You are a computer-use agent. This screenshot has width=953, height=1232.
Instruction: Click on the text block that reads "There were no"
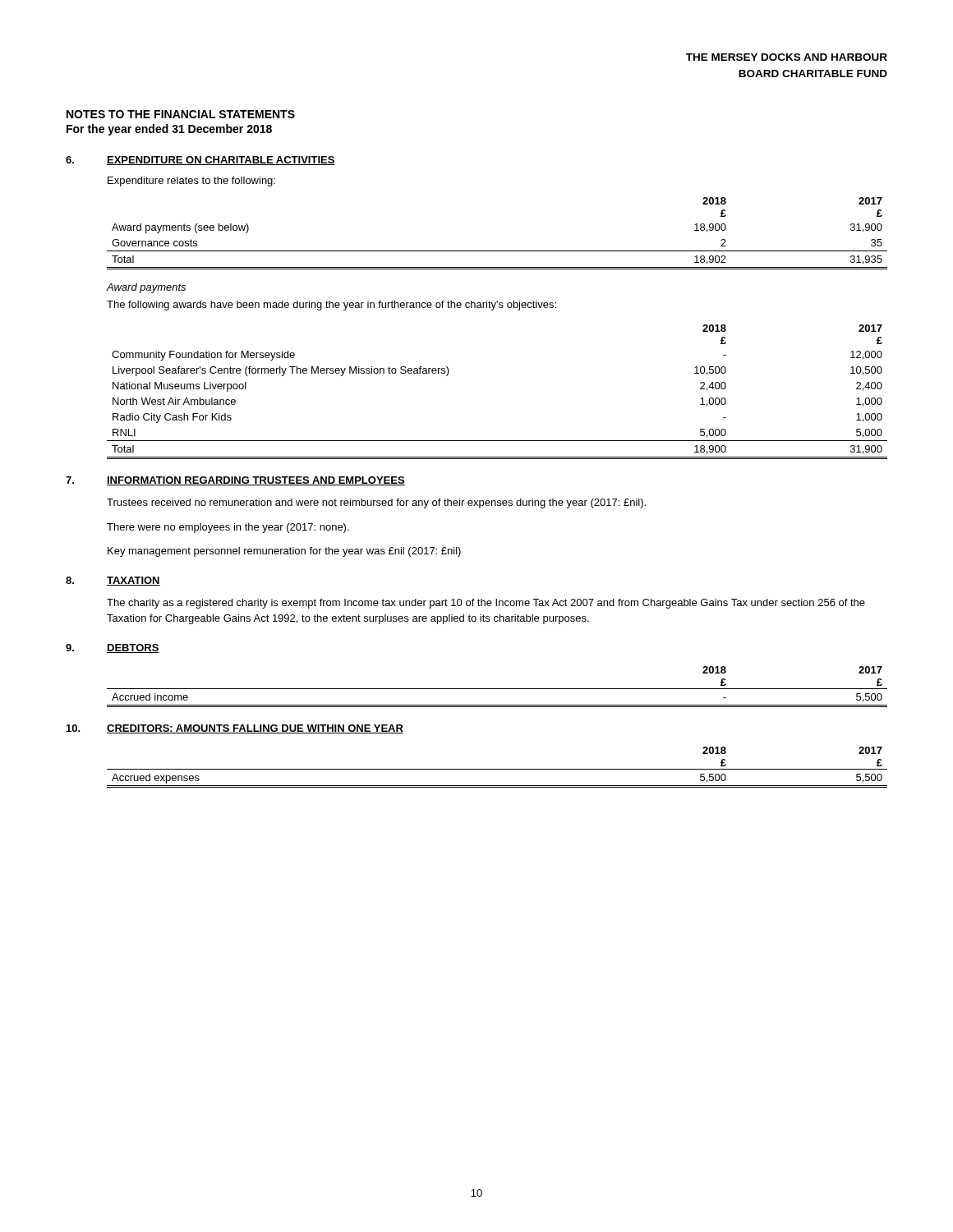click(228, 526)
